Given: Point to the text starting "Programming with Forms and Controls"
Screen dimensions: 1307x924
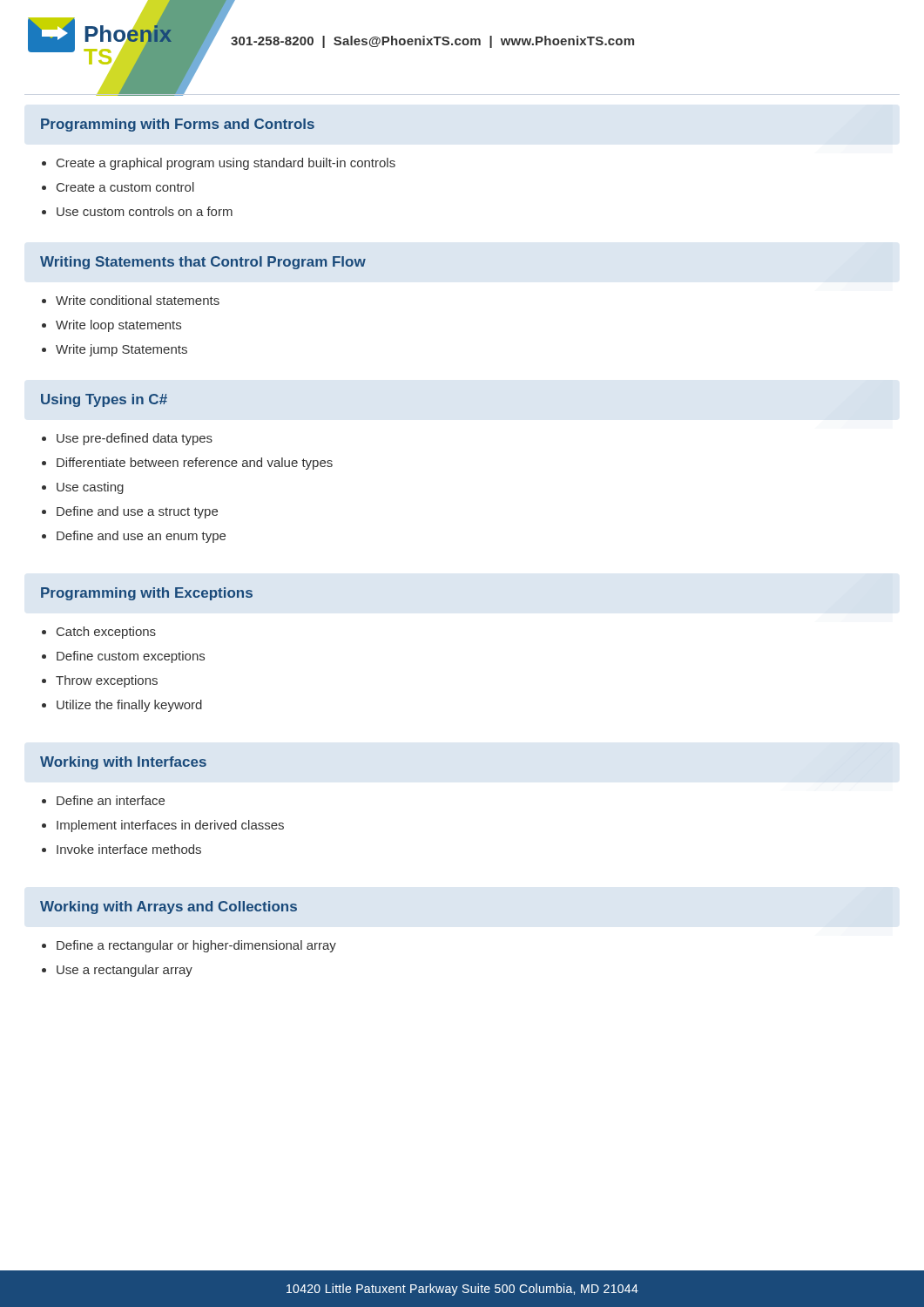Looking at the screenshot, I should tap(178, 125).
